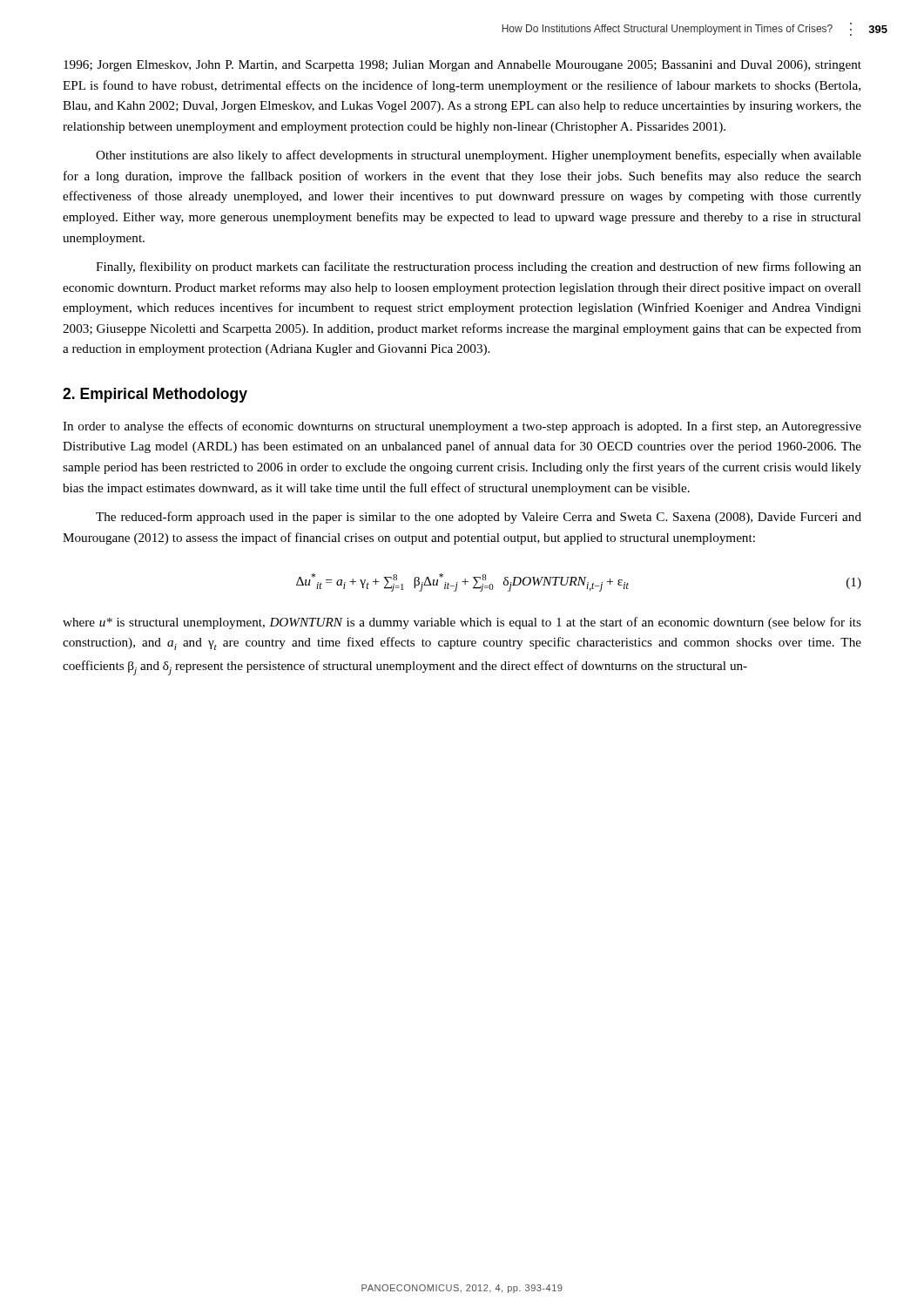This screenshot has height=1307, width=924.
Task: Locate the text block starting "The reduced-form approach used in the paper is"
Action: (462, 527)
